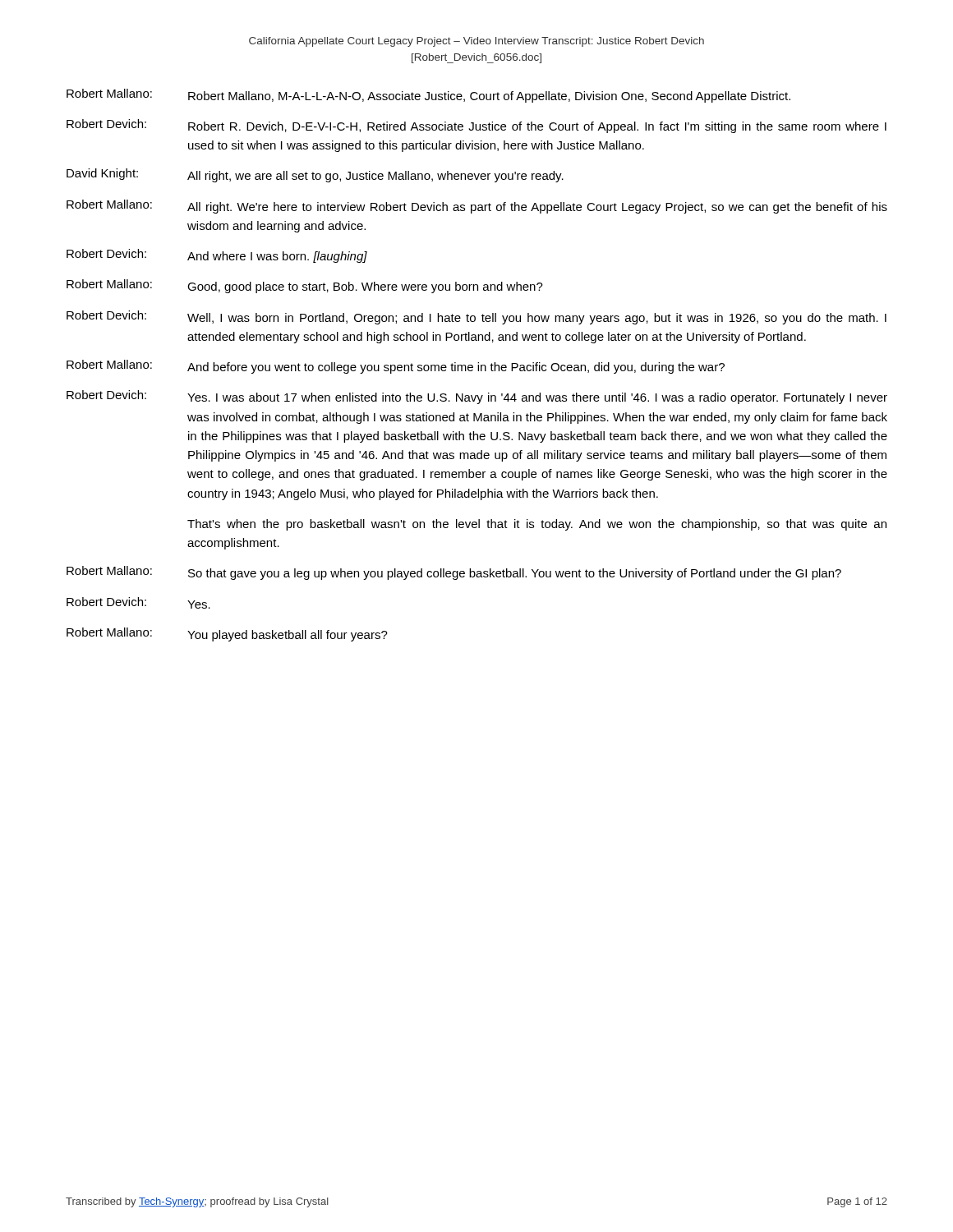Locate the text block with the text "Robert Mallano: So that gave you a"
Screen dimensions: 1232x953
476,573
